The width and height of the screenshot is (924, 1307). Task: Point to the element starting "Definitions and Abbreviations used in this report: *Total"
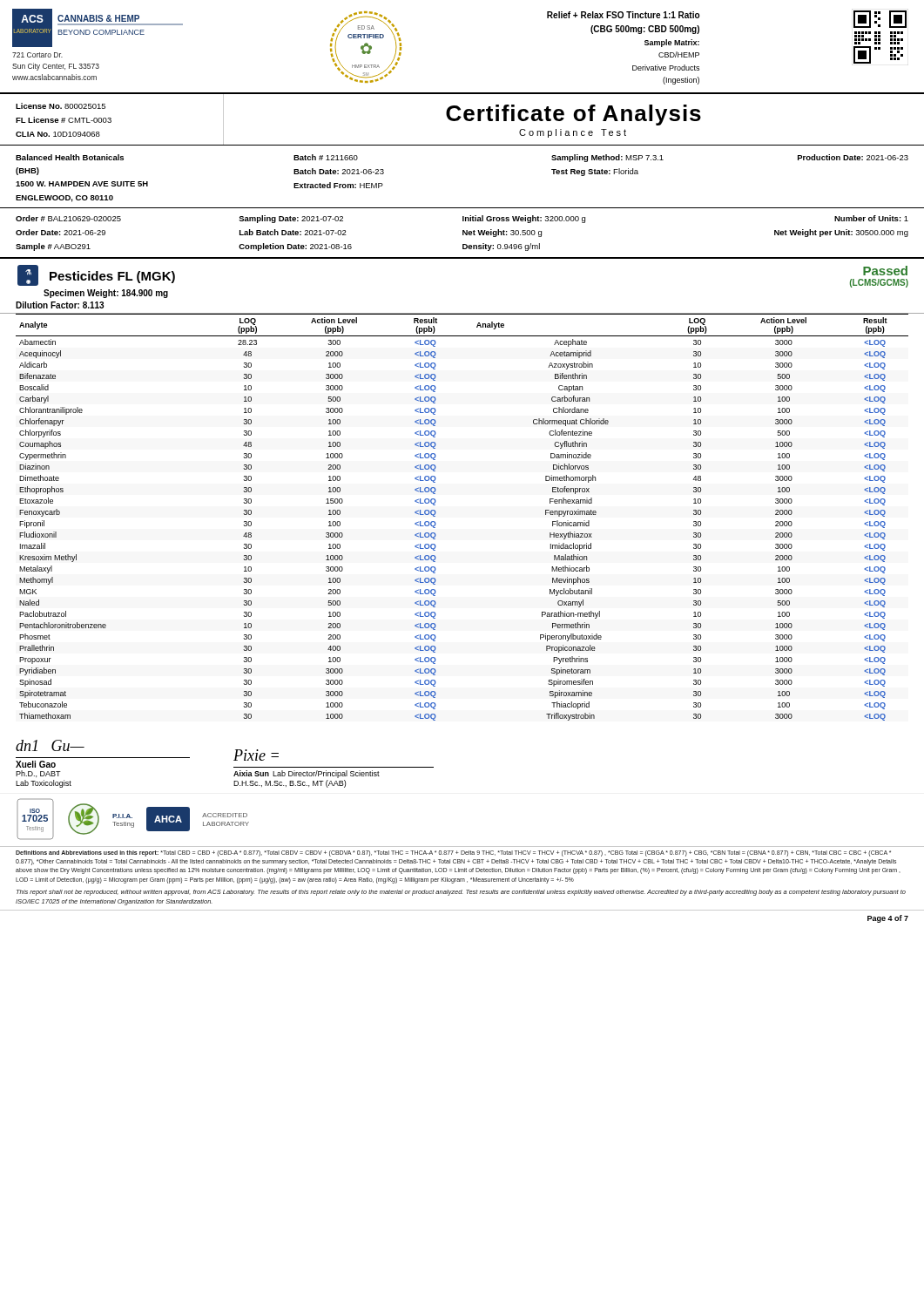(x=458, y=866)
